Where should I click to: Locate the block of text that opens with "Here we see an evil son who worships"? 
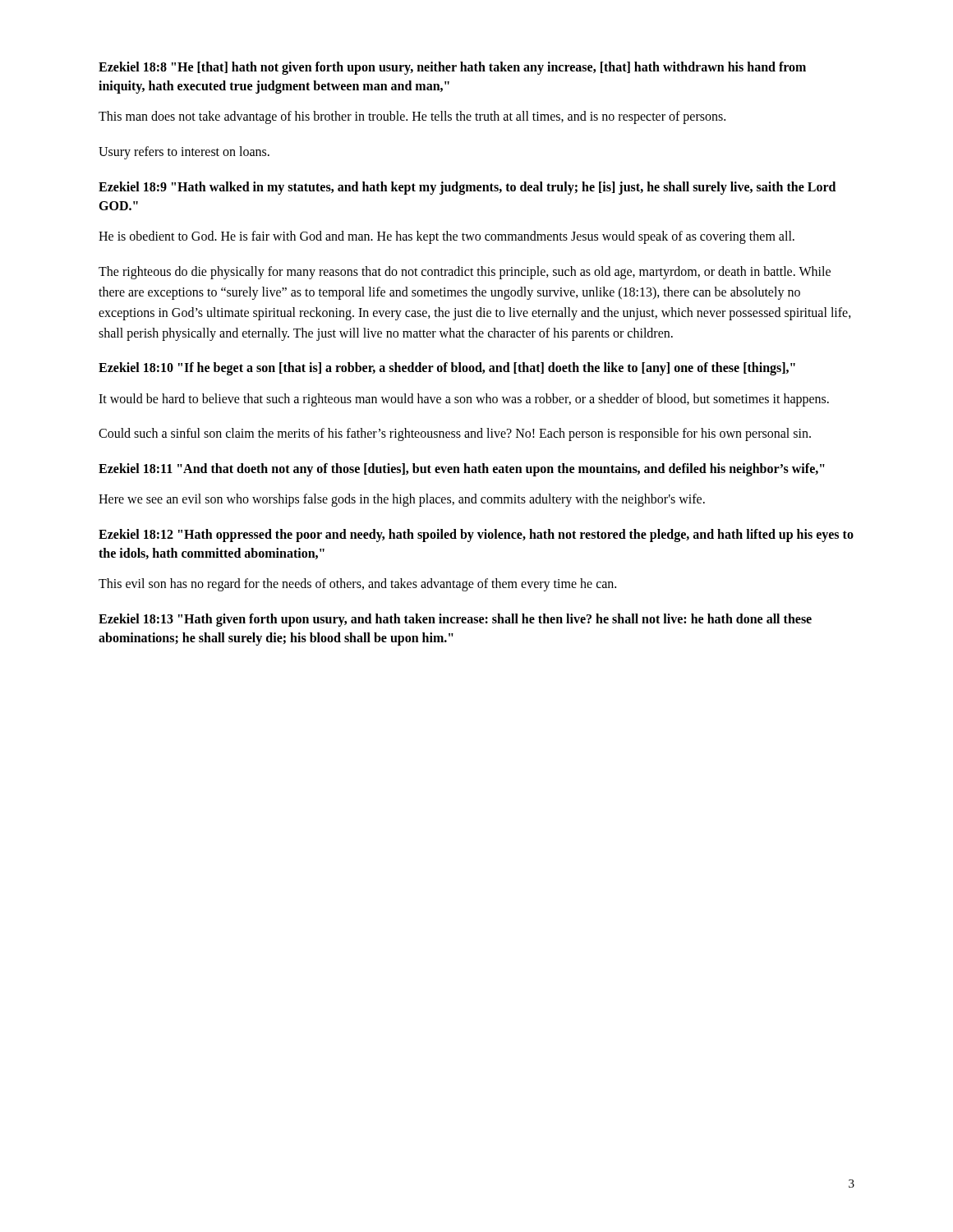click(476, 500)
